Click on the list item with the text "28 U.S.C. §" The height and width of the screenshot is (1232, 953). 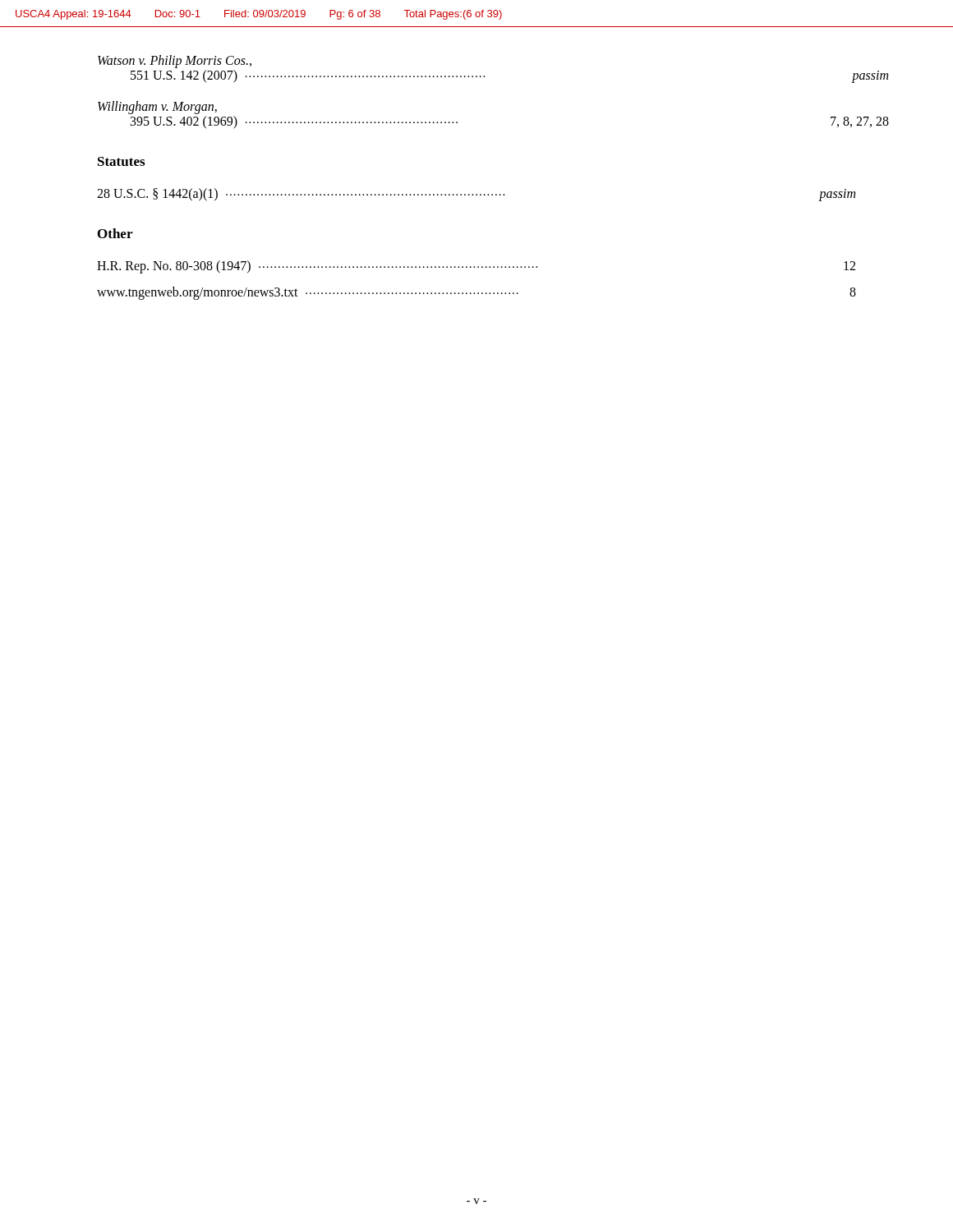tap(476, 194)
